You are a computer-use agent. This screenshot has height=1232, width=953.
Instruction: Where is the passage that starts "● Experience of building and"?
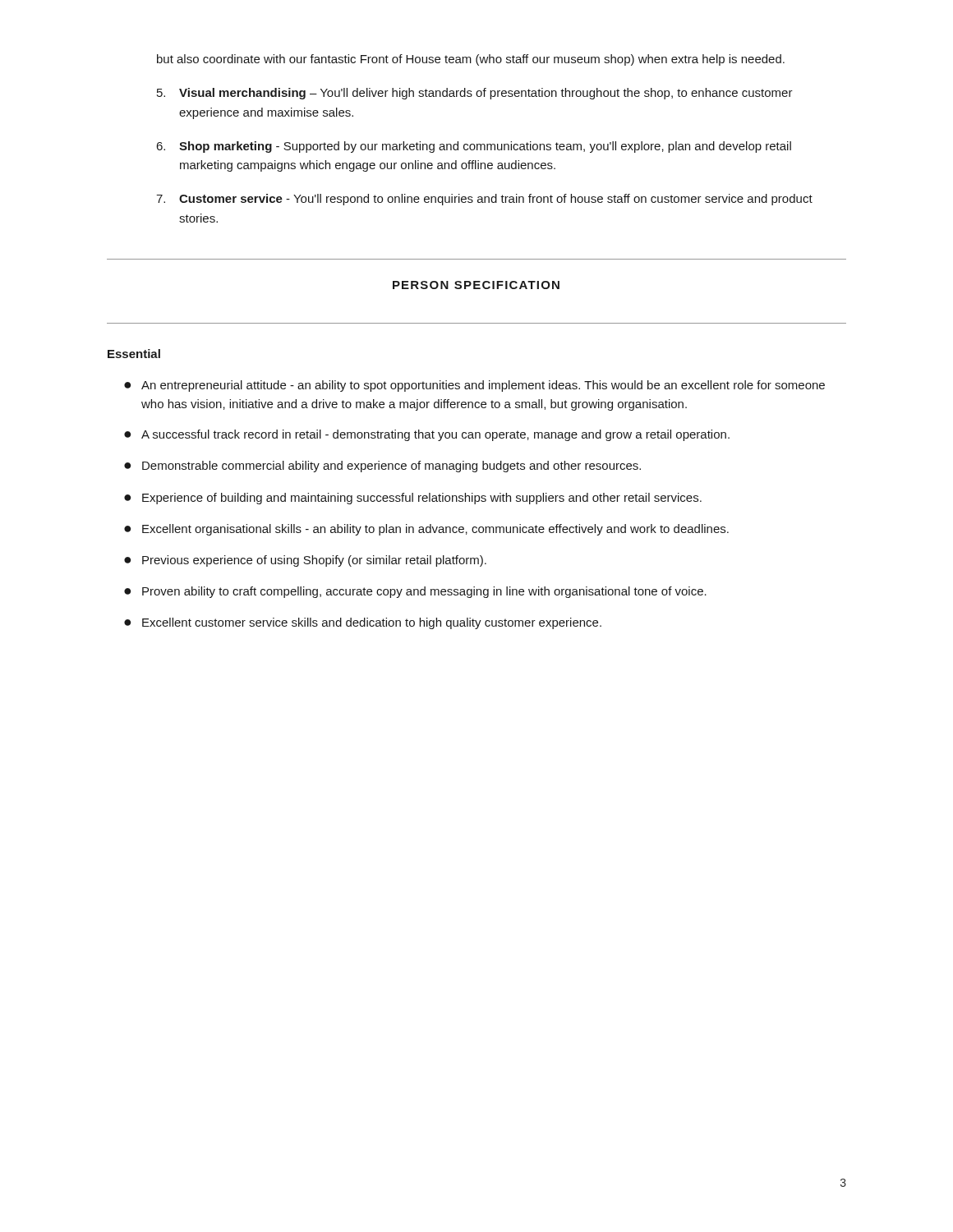point(413,498)
